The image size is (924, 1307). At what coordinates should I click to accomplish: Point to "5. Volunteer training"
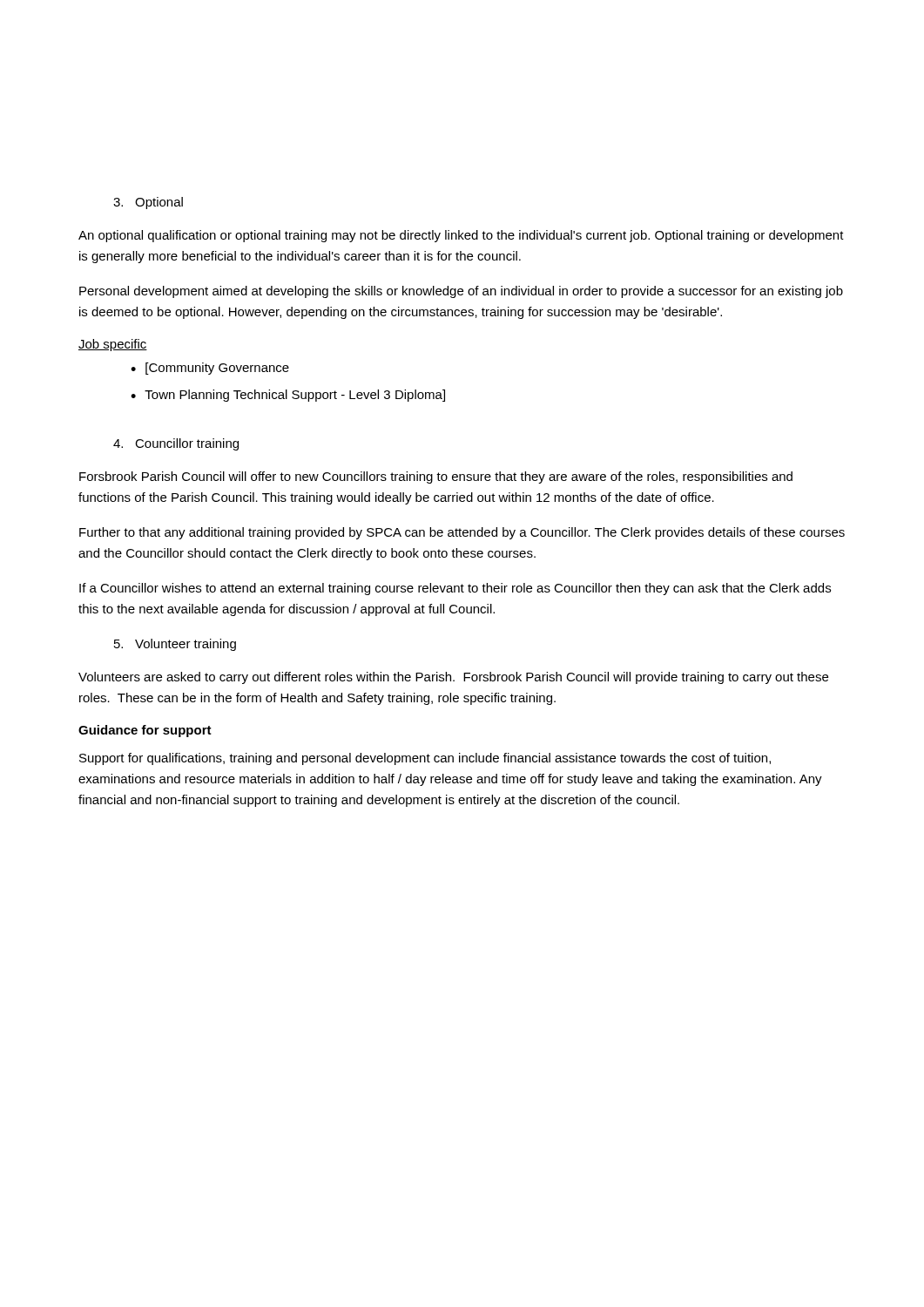pos(175,644)
